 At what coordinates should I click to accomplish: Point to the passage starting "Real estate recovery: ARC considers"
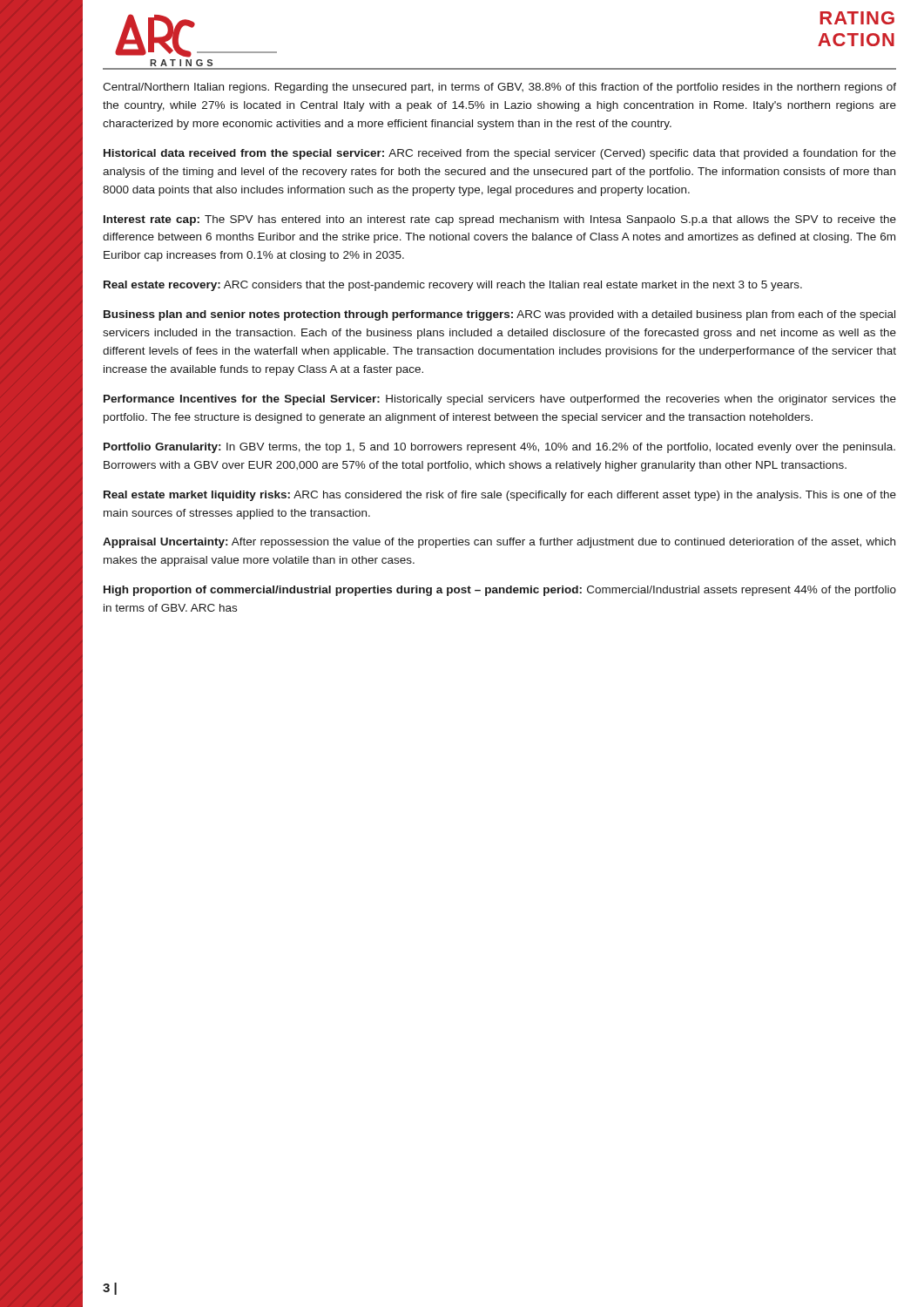tap(453, 285)
